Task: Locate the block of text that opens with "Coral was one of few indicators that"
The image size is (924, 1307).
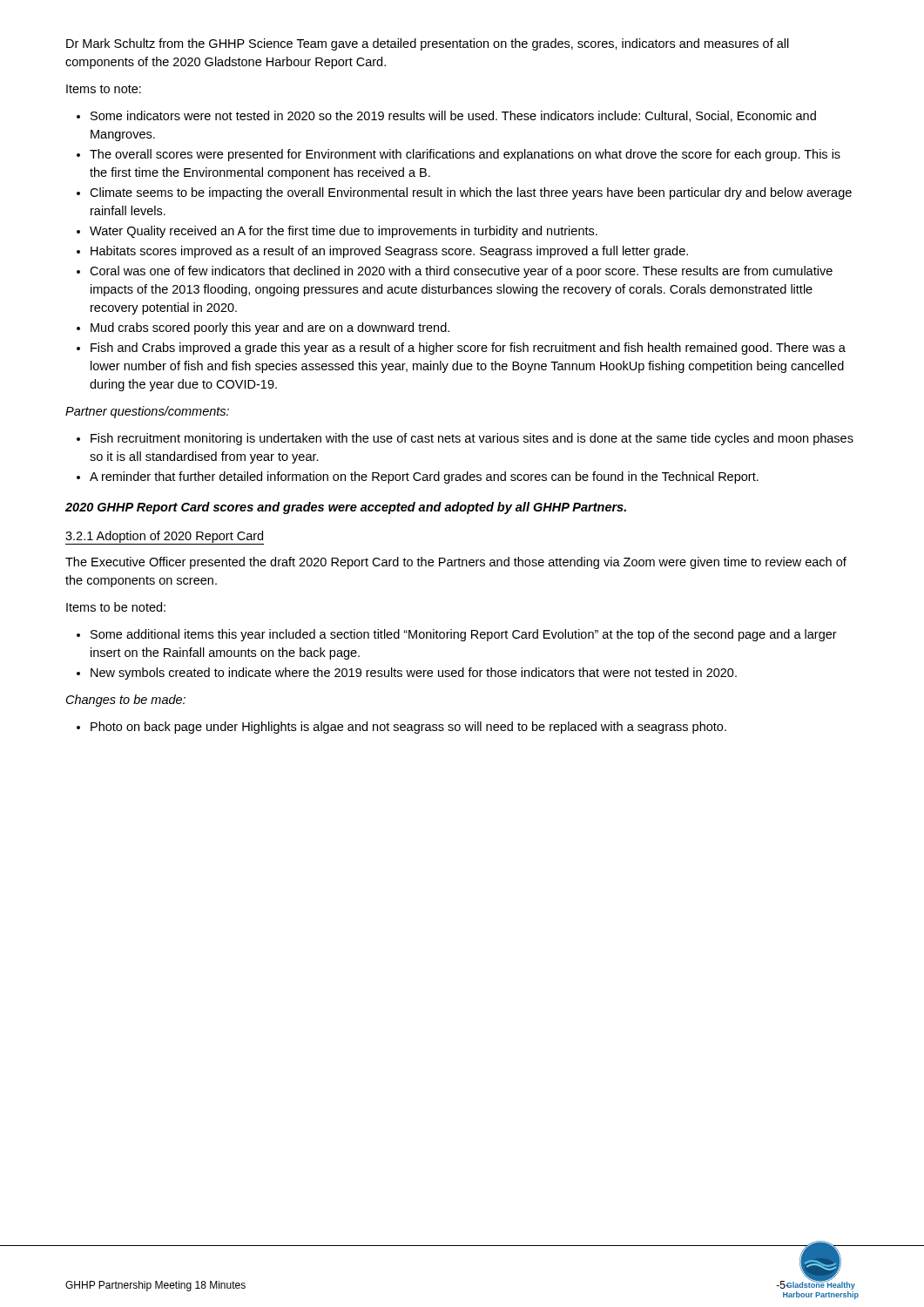Action: pyautogui.click(x=462, y=290)
